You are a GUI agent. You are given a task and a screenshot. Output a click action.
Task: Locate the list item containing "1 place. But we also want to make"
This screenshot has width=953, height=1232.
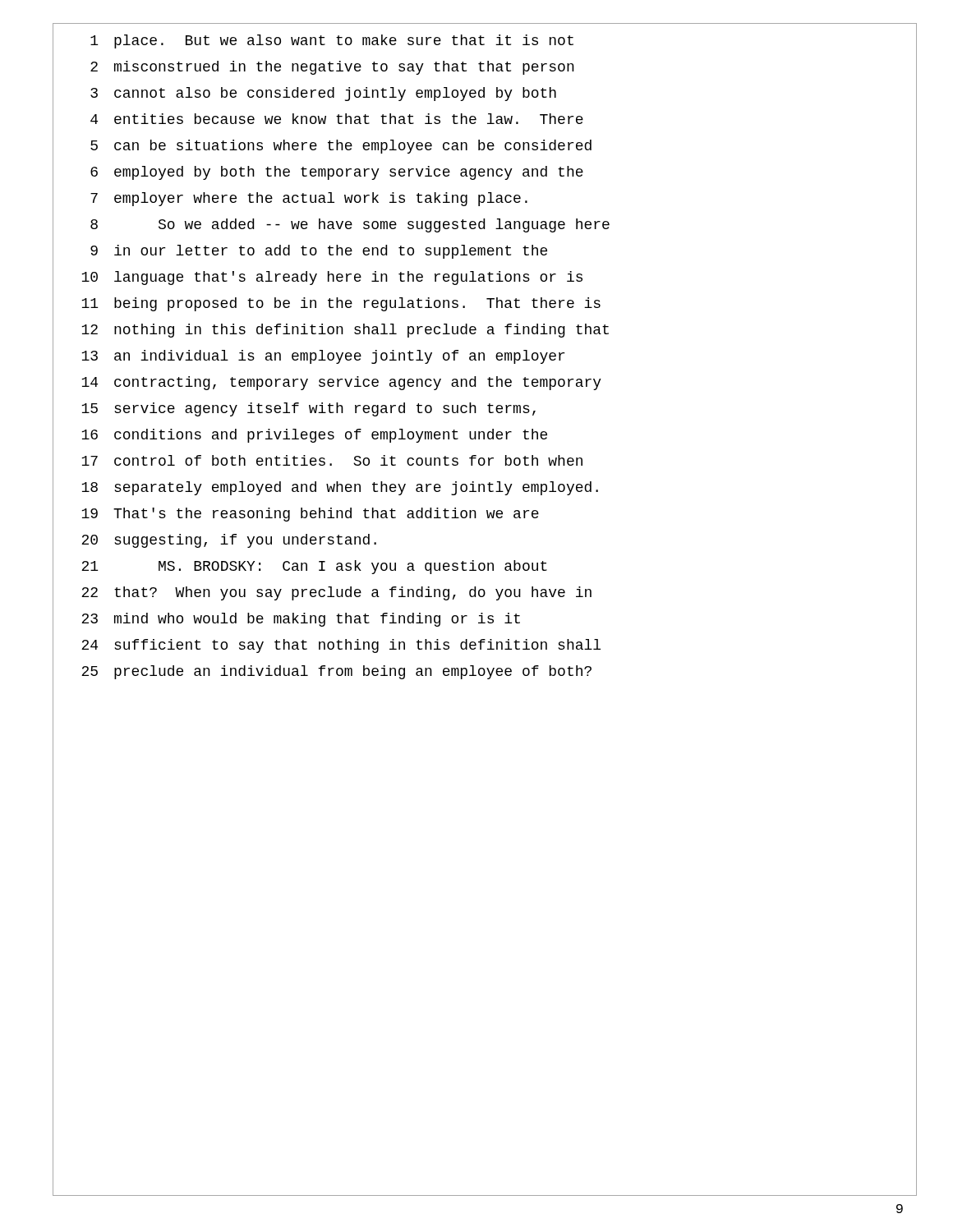click(x=485, y=41)
